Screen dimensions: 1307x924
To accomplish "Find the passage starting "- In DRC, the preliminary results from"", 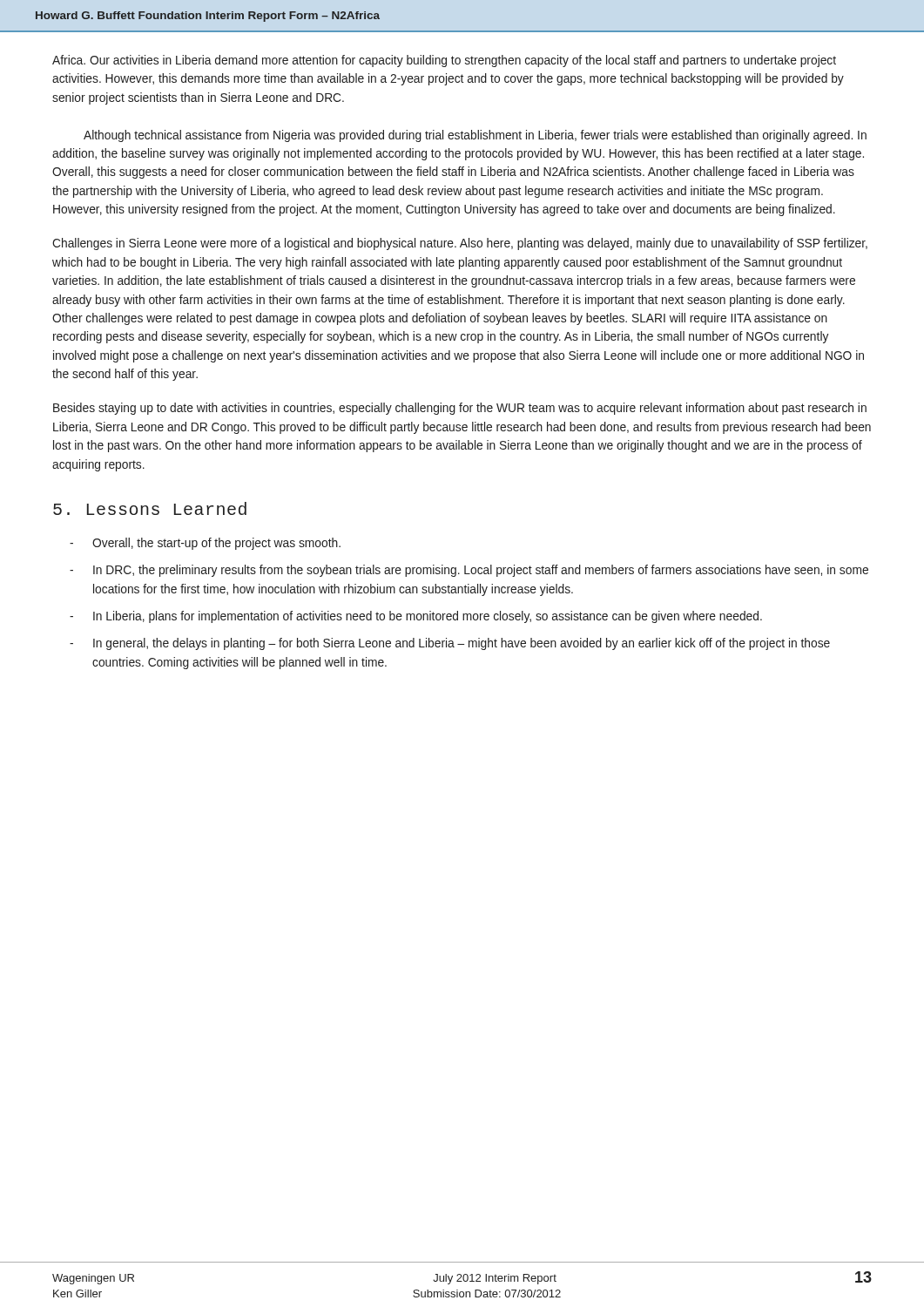I will pyautogui.click(x=471, y=580).
